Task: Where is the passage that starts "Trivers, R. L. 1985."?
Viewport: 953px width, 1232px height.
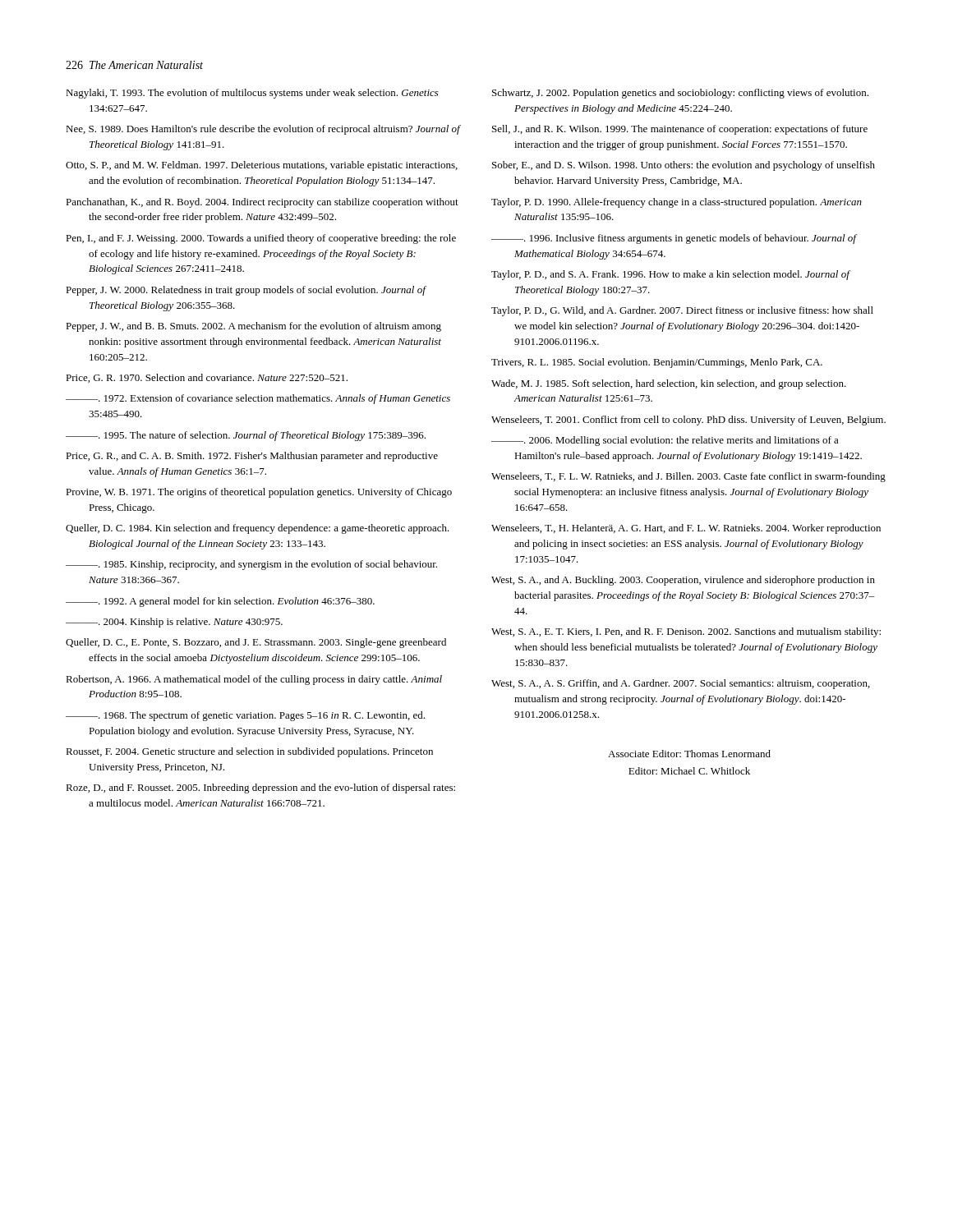Action: pyautogui.click(x=657, y=362)
